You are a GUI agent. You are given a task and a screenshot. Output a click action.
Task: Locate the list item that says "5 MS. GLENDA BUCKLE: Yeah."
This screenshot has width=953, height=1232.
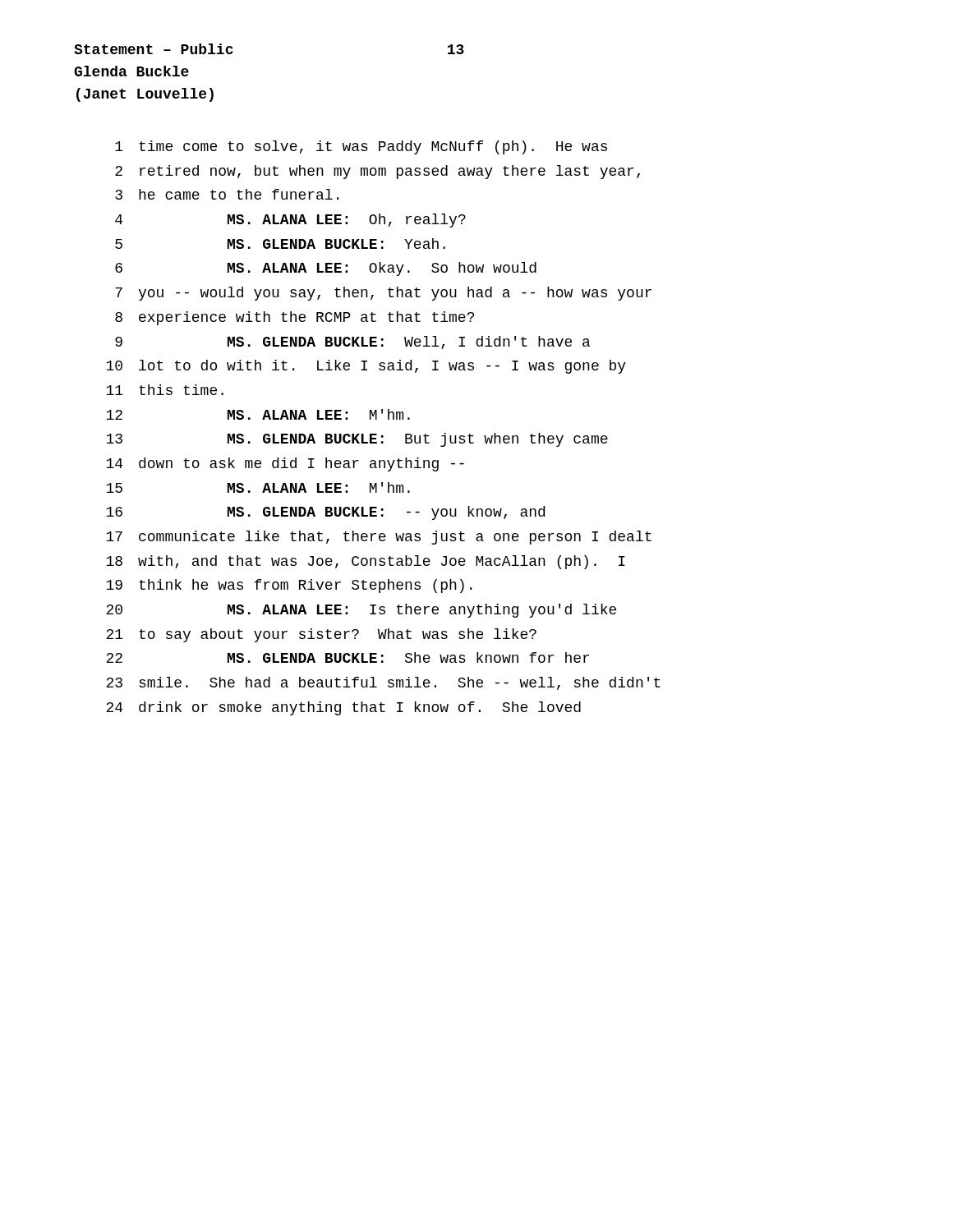tap(280, 244)
